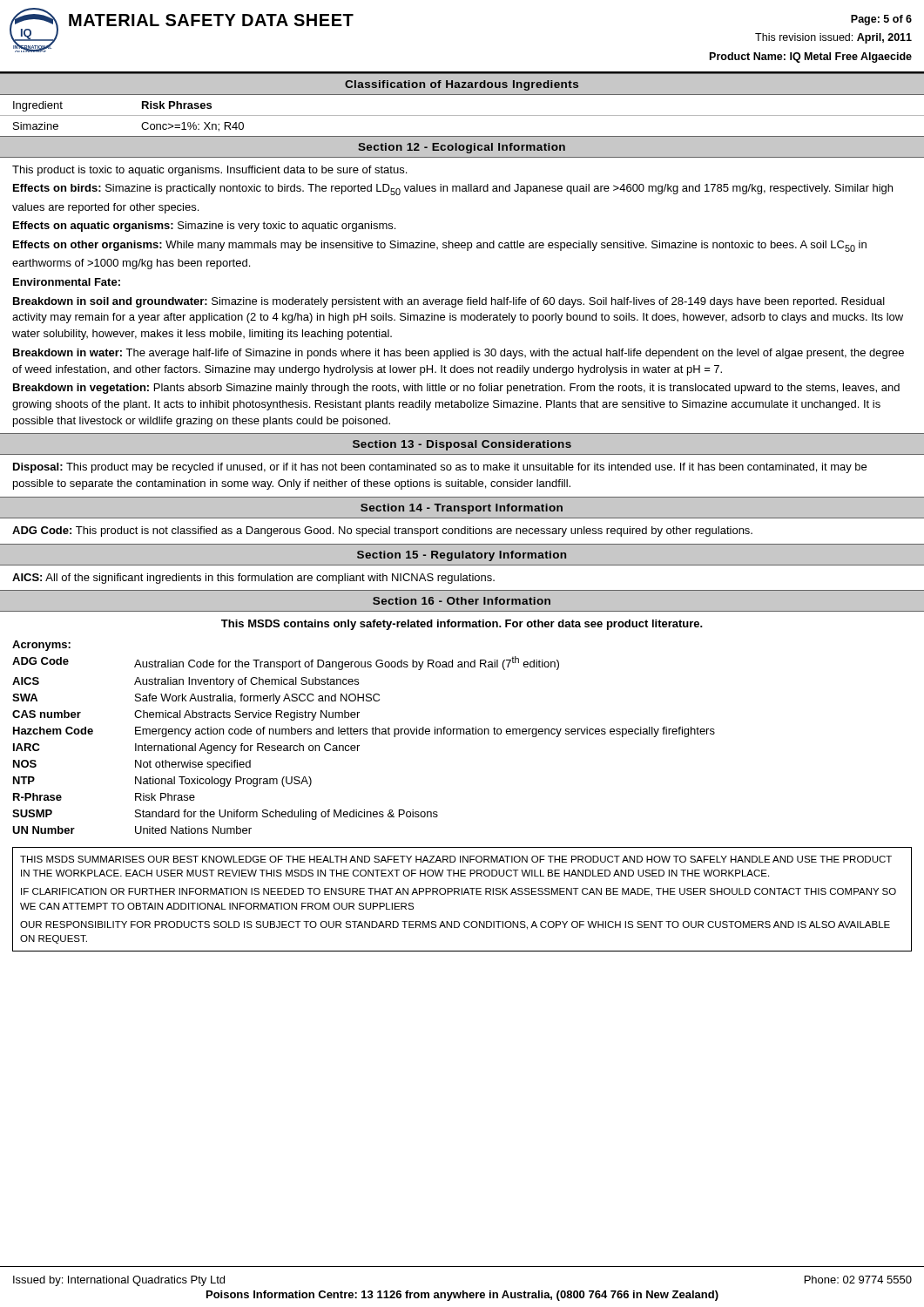Click on the section header with the text "Section 15 -"
Screen dimensions: 1307x924
point(462,554)
